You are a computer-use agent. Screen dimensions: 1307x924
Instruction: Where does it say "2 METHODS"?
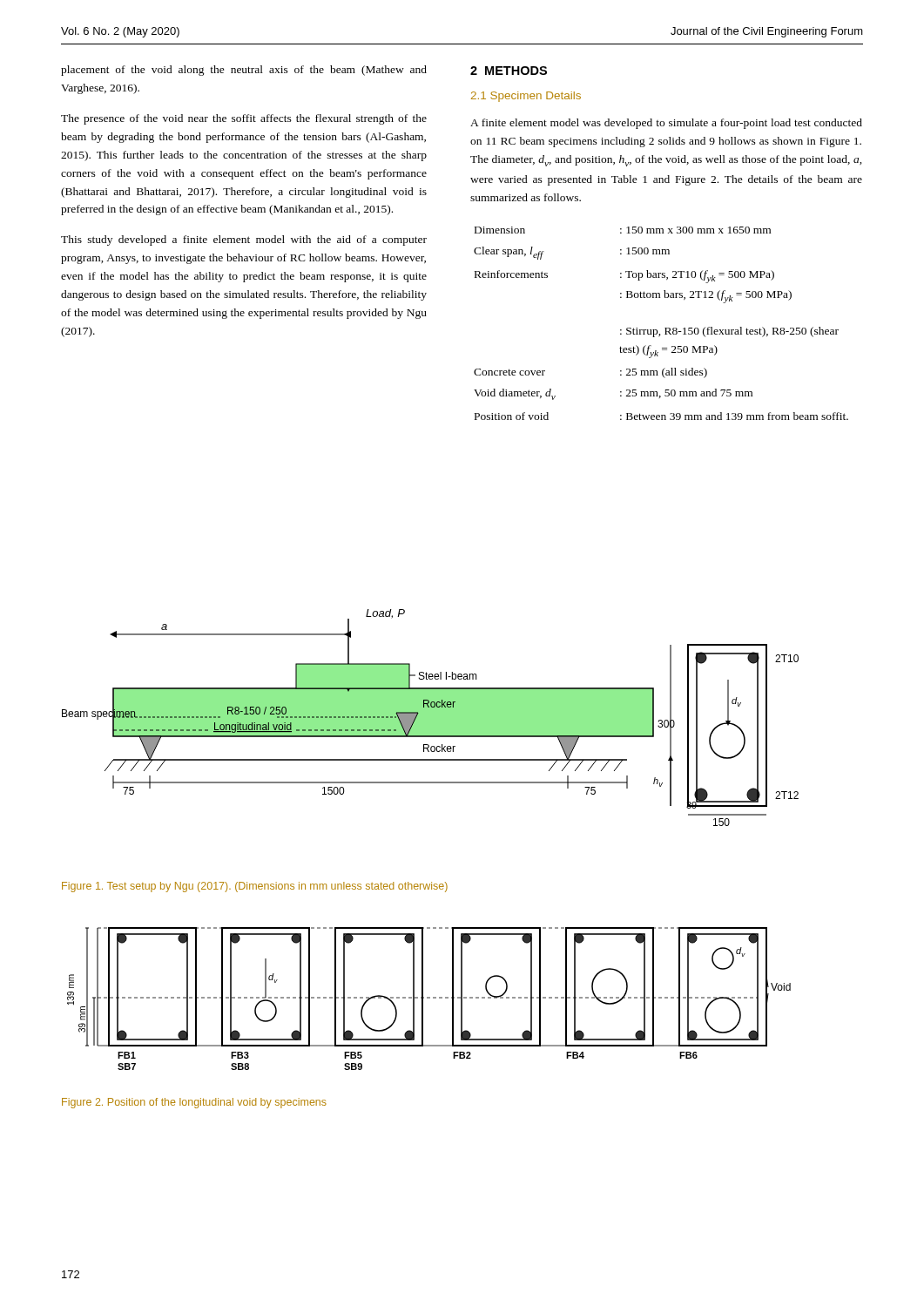click(509, 71)
